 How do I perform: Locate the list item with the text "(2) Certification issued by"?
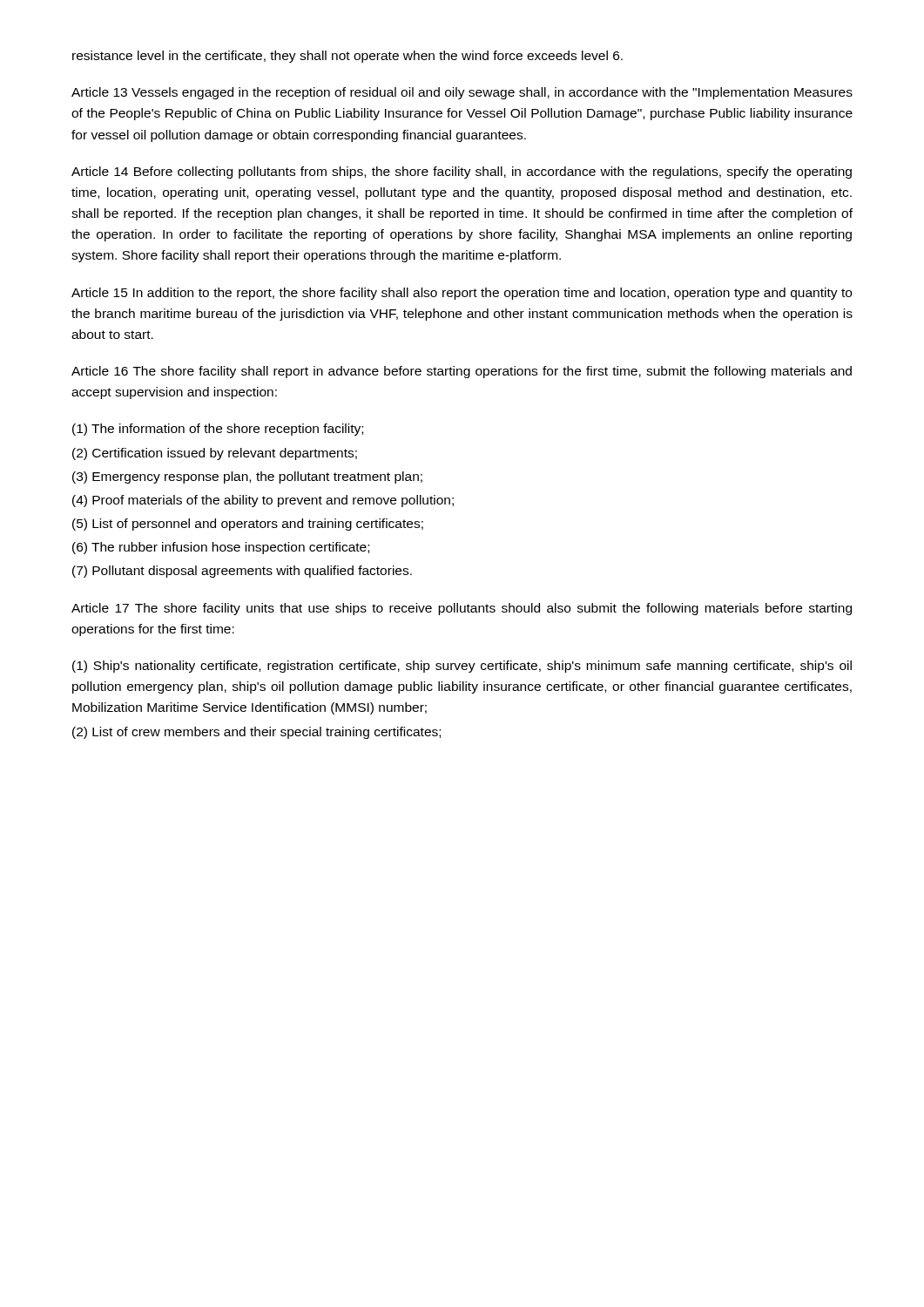coord(215,452)
